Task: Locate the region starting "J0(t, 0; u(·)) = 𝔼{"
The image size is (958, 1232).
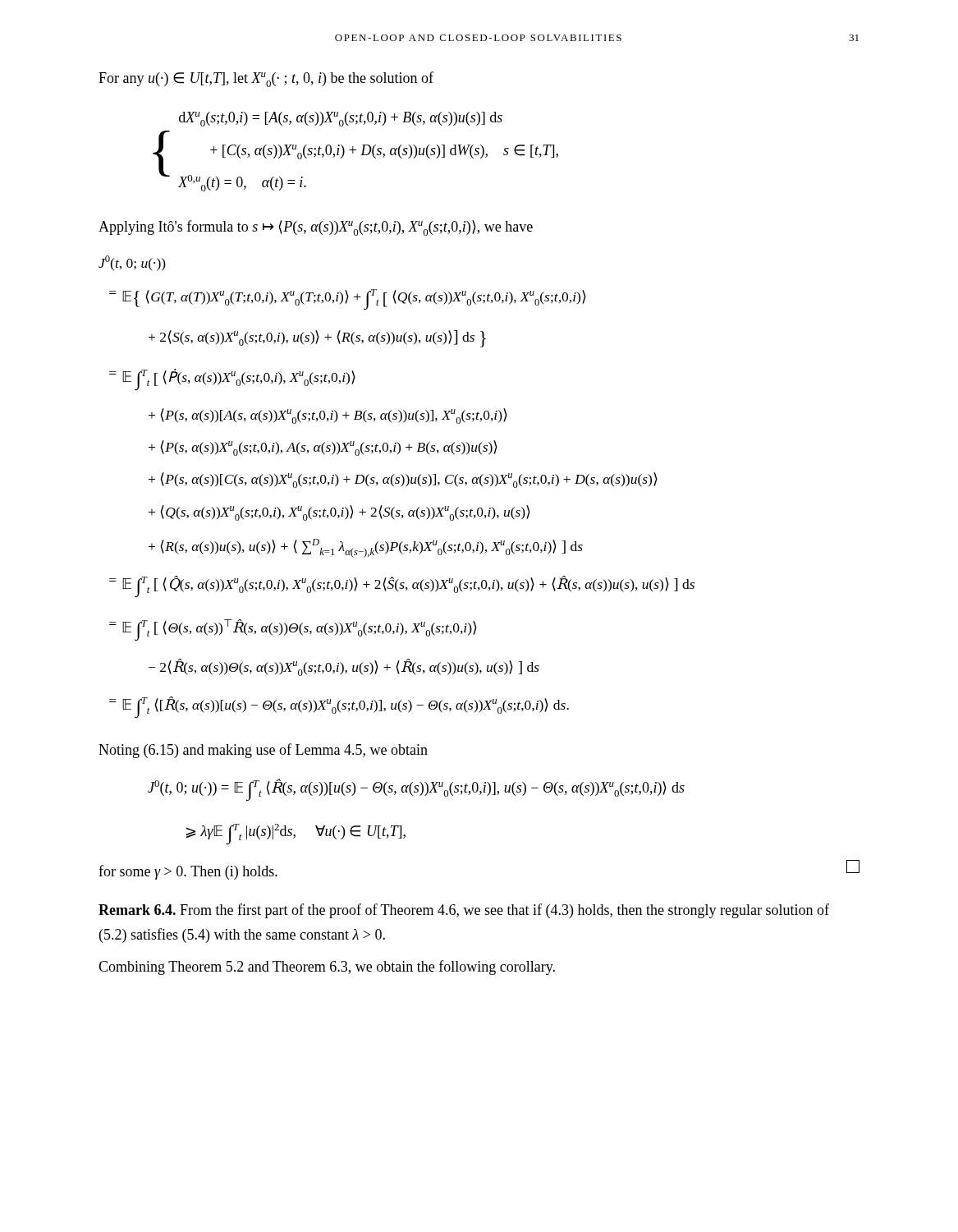Action: point(479,488)
